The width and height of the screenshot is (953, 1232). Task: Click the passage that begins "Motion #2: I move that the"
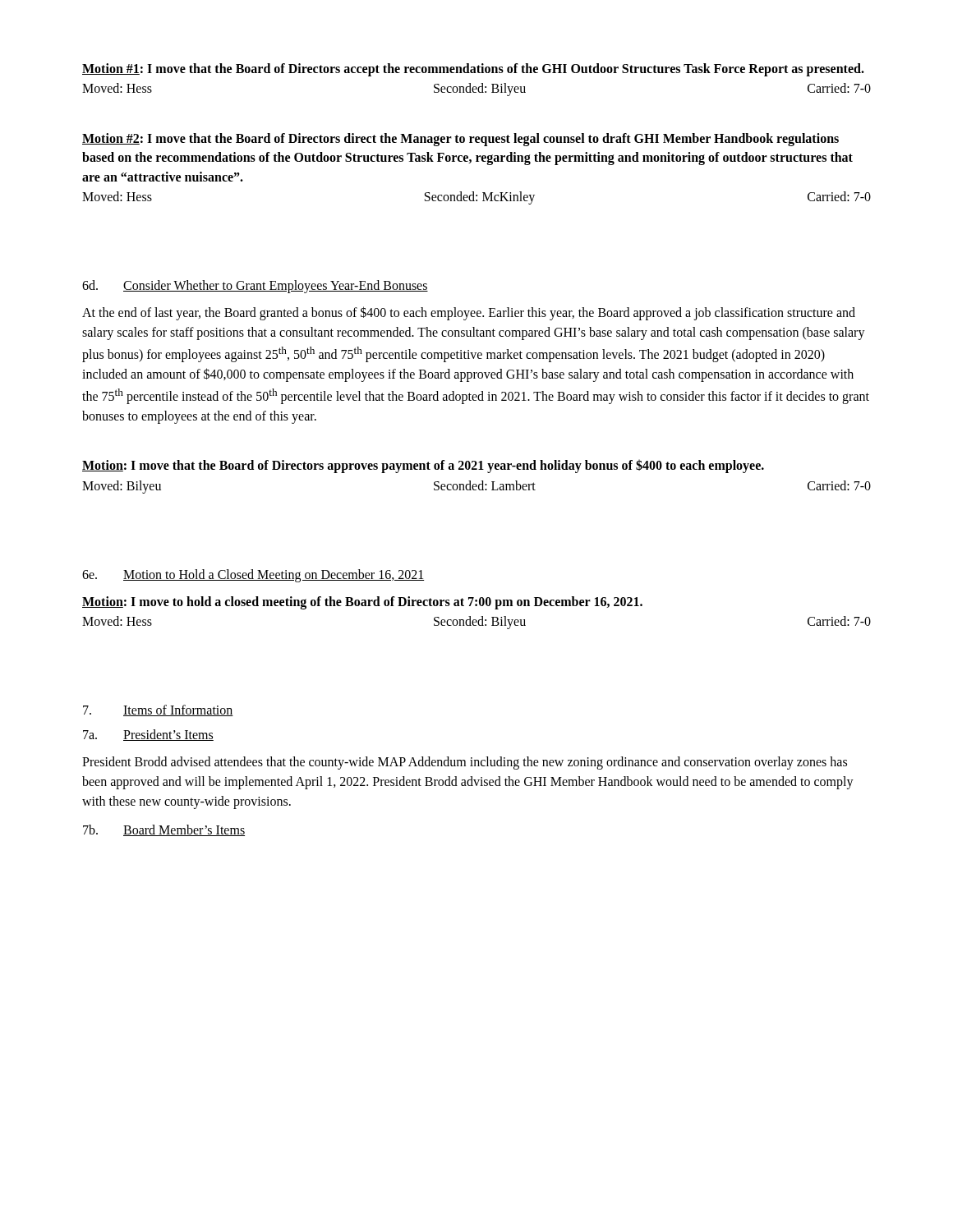coord(476,167)
